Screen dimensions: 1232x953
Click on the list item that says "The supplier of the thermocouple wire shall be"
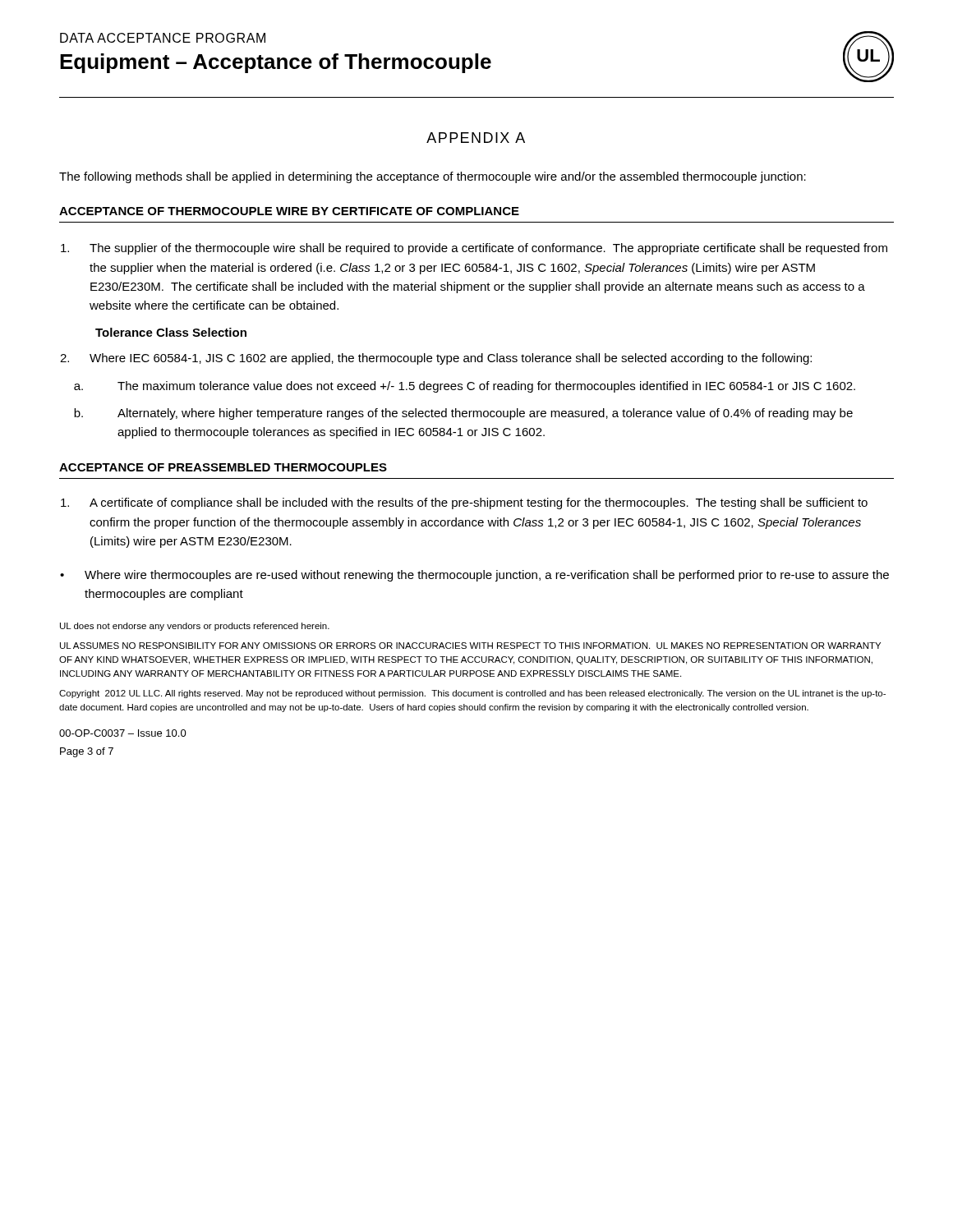[476, 277]
